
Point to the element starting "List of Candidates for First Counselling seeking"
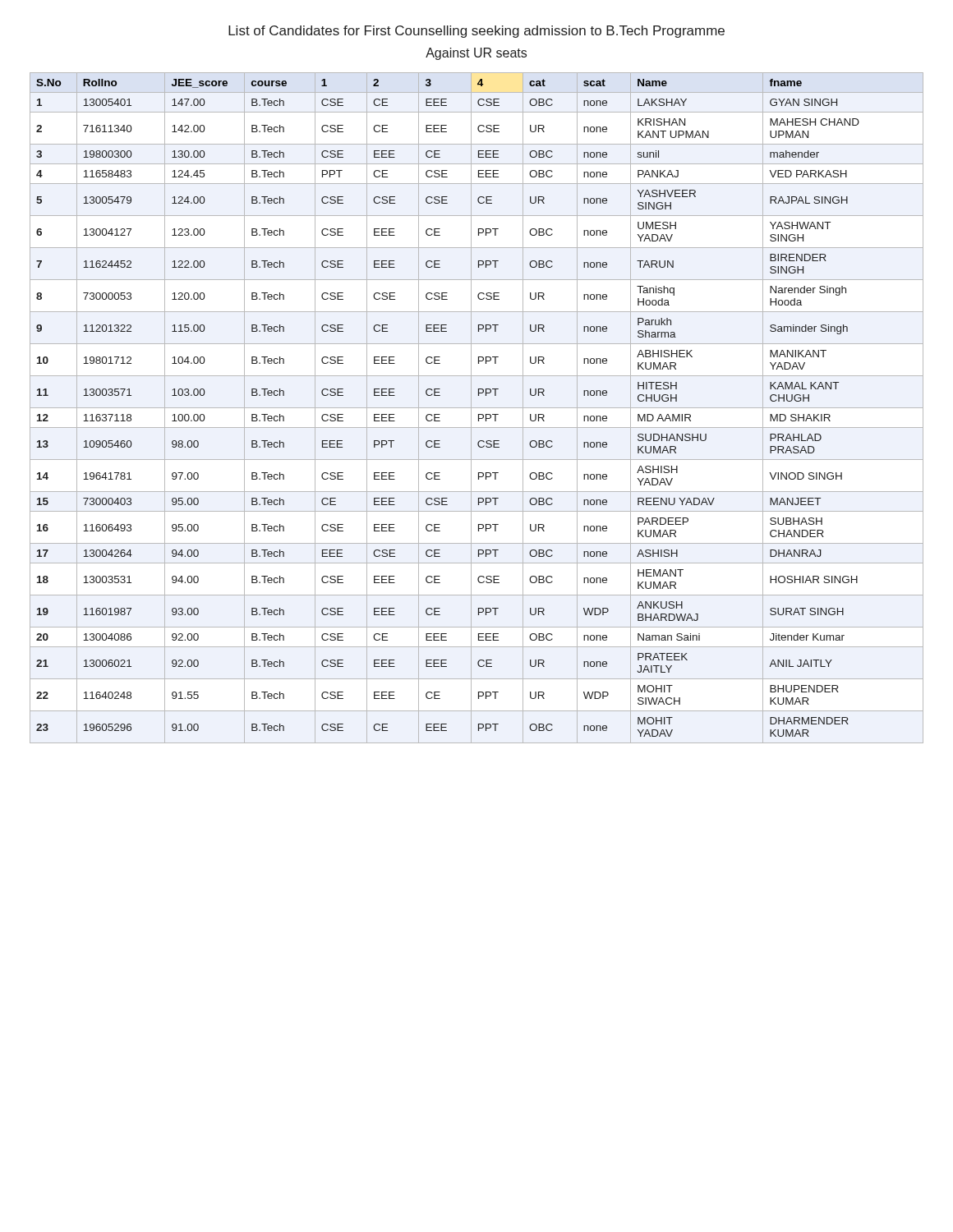coord(476,31)
